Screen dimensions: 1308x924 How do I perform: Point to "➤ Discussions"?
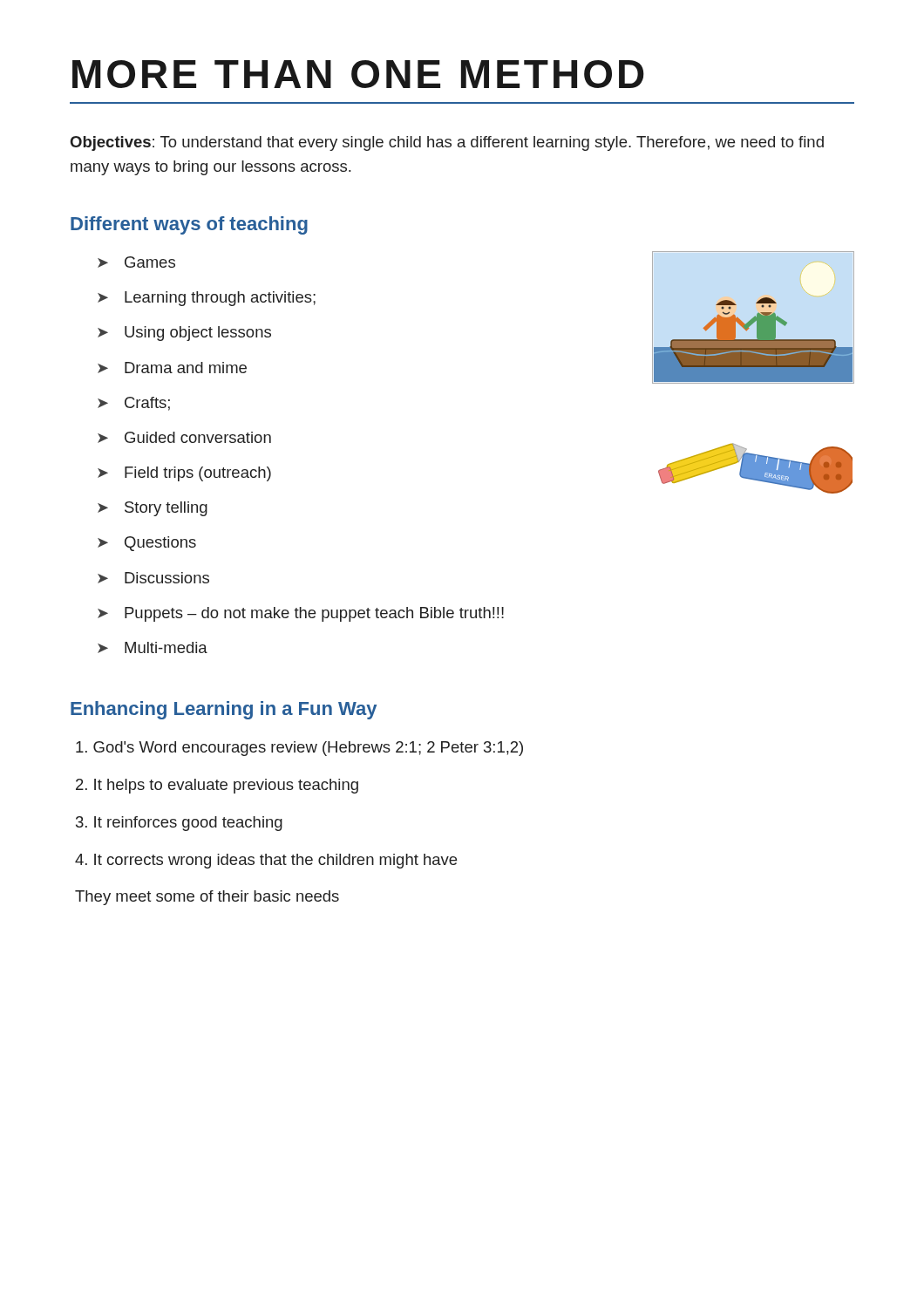153,578
